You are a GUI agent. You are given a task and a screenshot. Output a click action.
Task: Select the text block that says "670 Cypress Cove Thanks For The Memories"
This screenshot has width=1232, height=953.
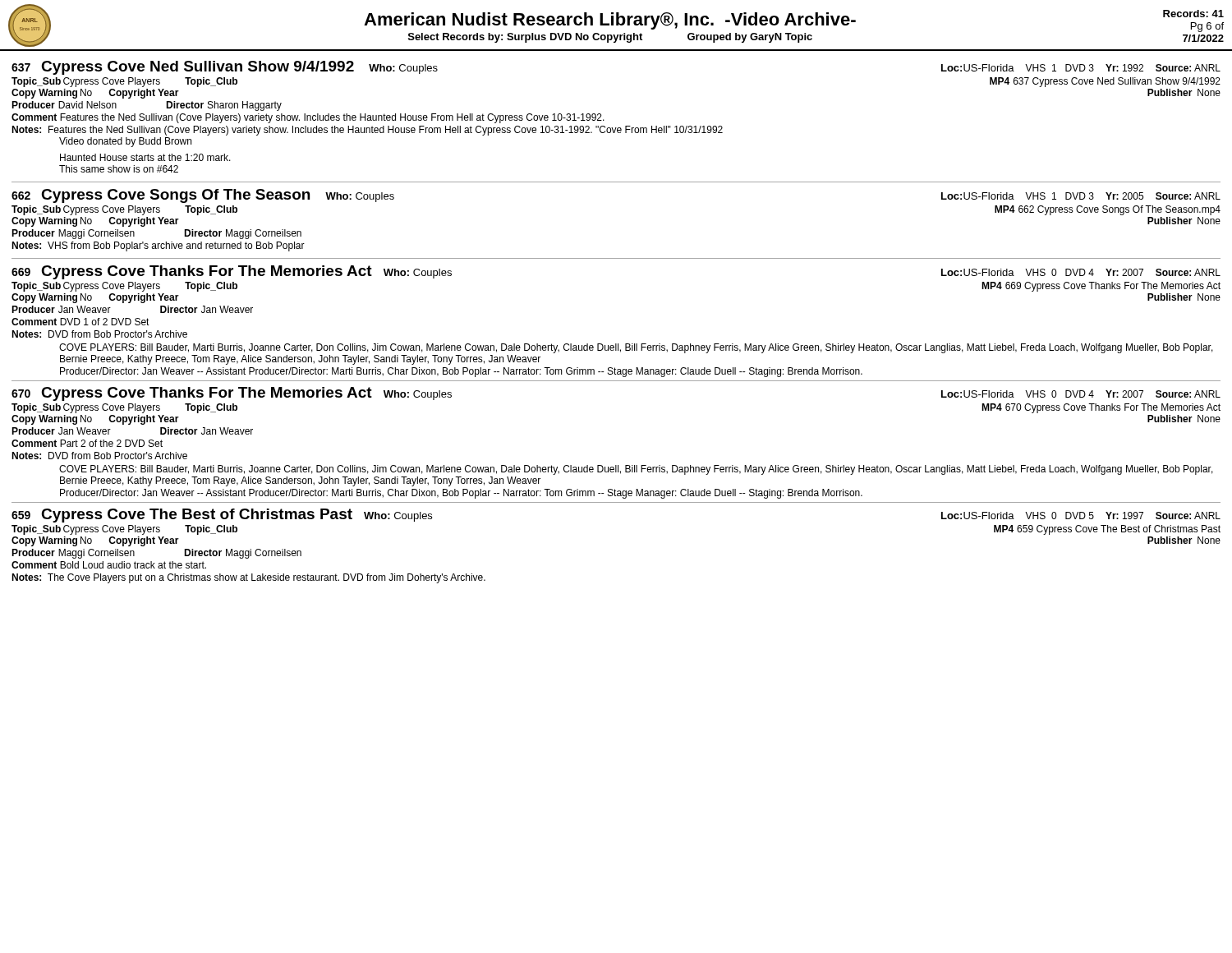[230, 394]
